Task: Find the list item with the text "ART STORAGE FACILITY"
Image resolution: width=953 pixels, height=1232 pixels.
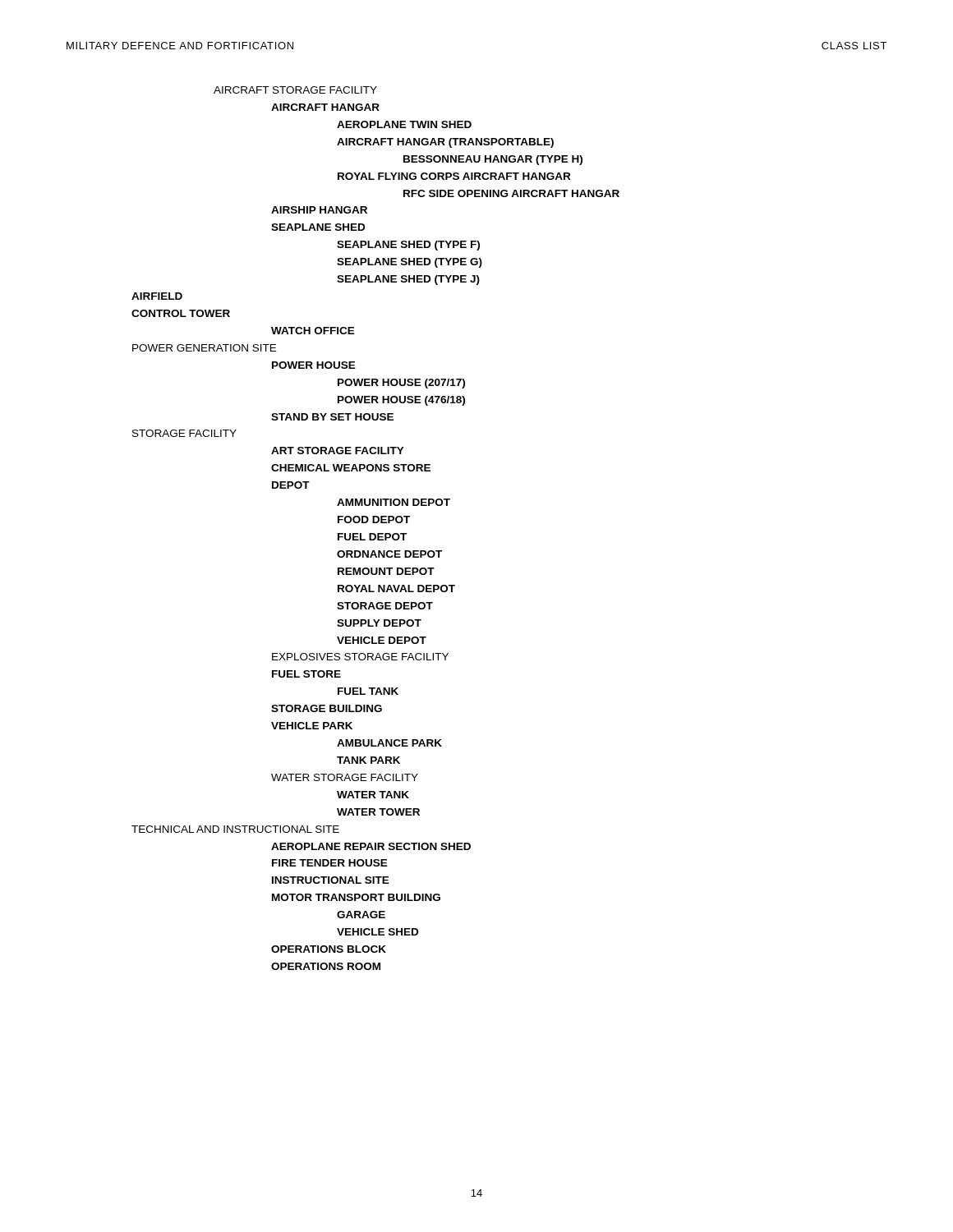Action: coord(338,451)
